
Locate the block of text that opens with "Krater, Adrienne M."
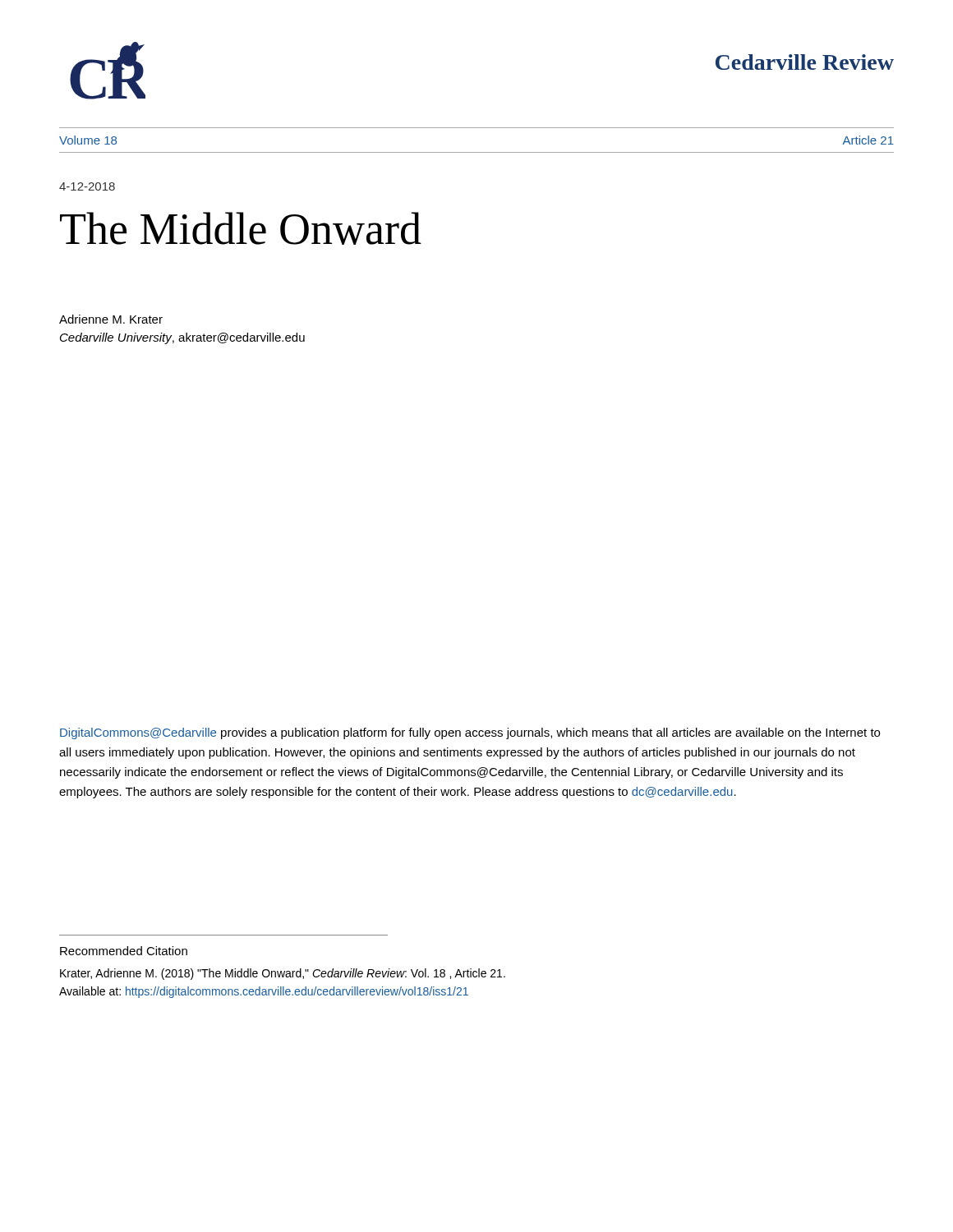(283, 982)
